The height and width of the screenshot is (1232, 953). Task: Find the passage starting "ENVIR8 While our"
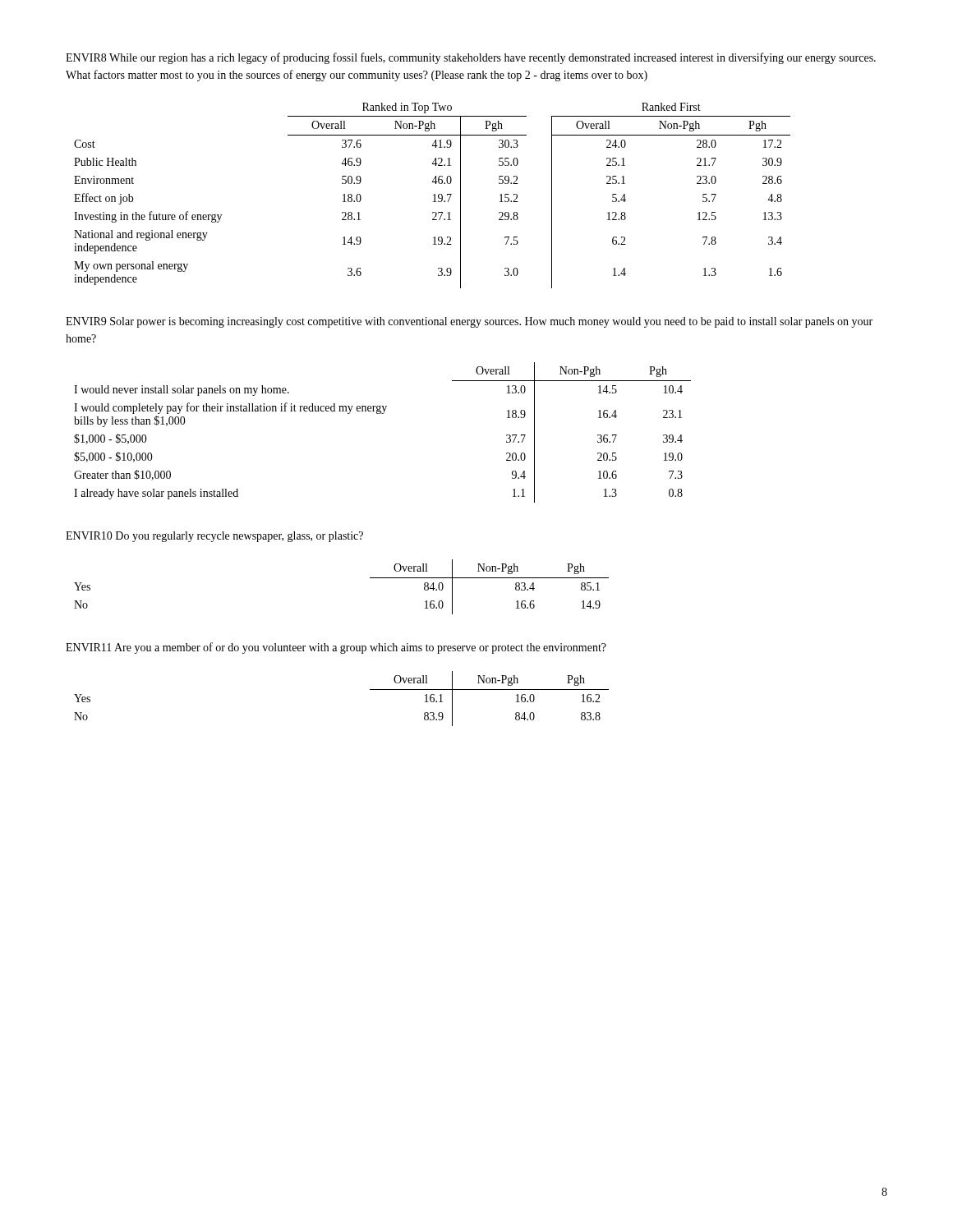(x=471, y=67)
